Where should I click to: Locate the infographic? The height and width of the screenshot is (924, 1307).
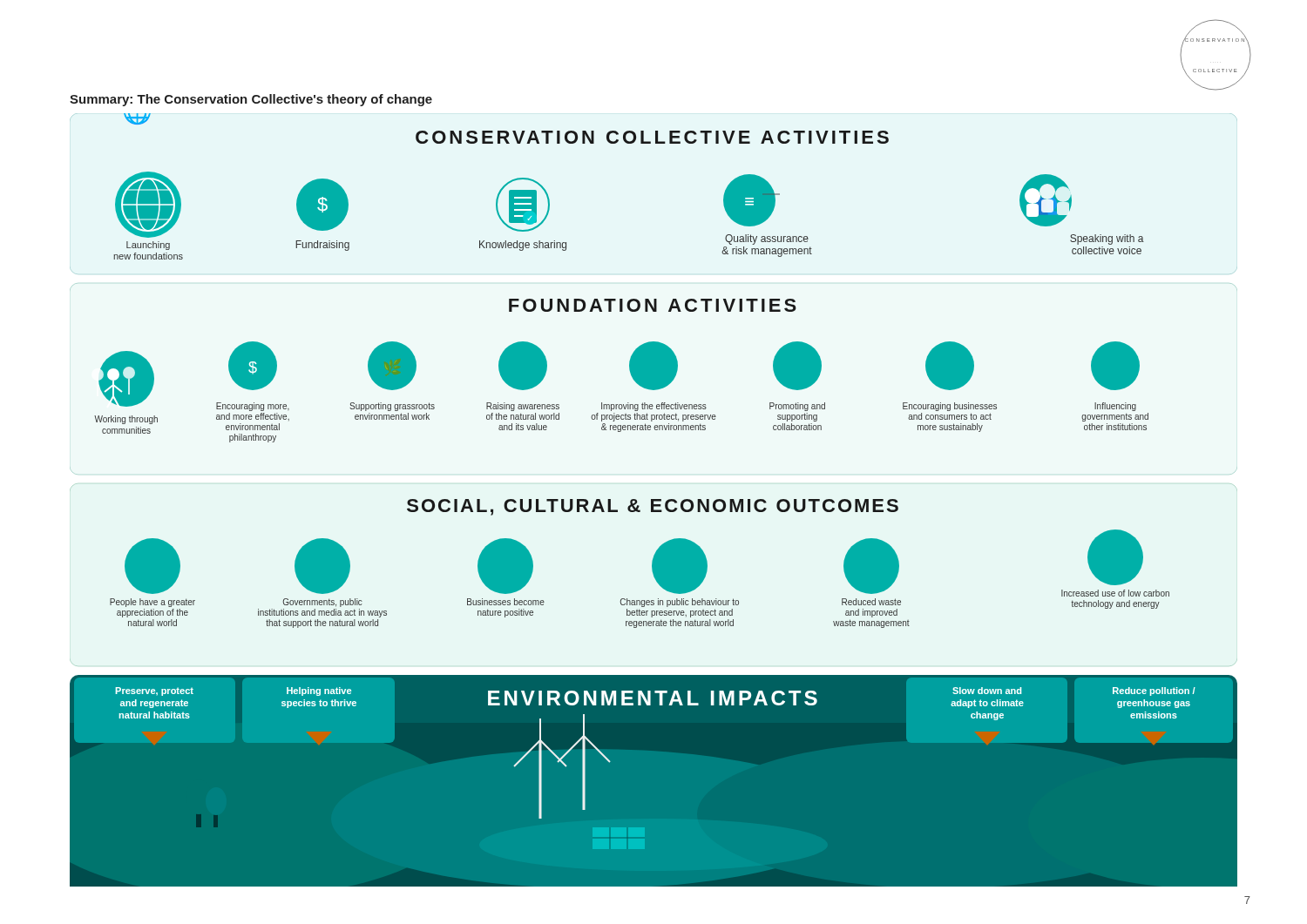pyautogui.click(x=654, y=500)
